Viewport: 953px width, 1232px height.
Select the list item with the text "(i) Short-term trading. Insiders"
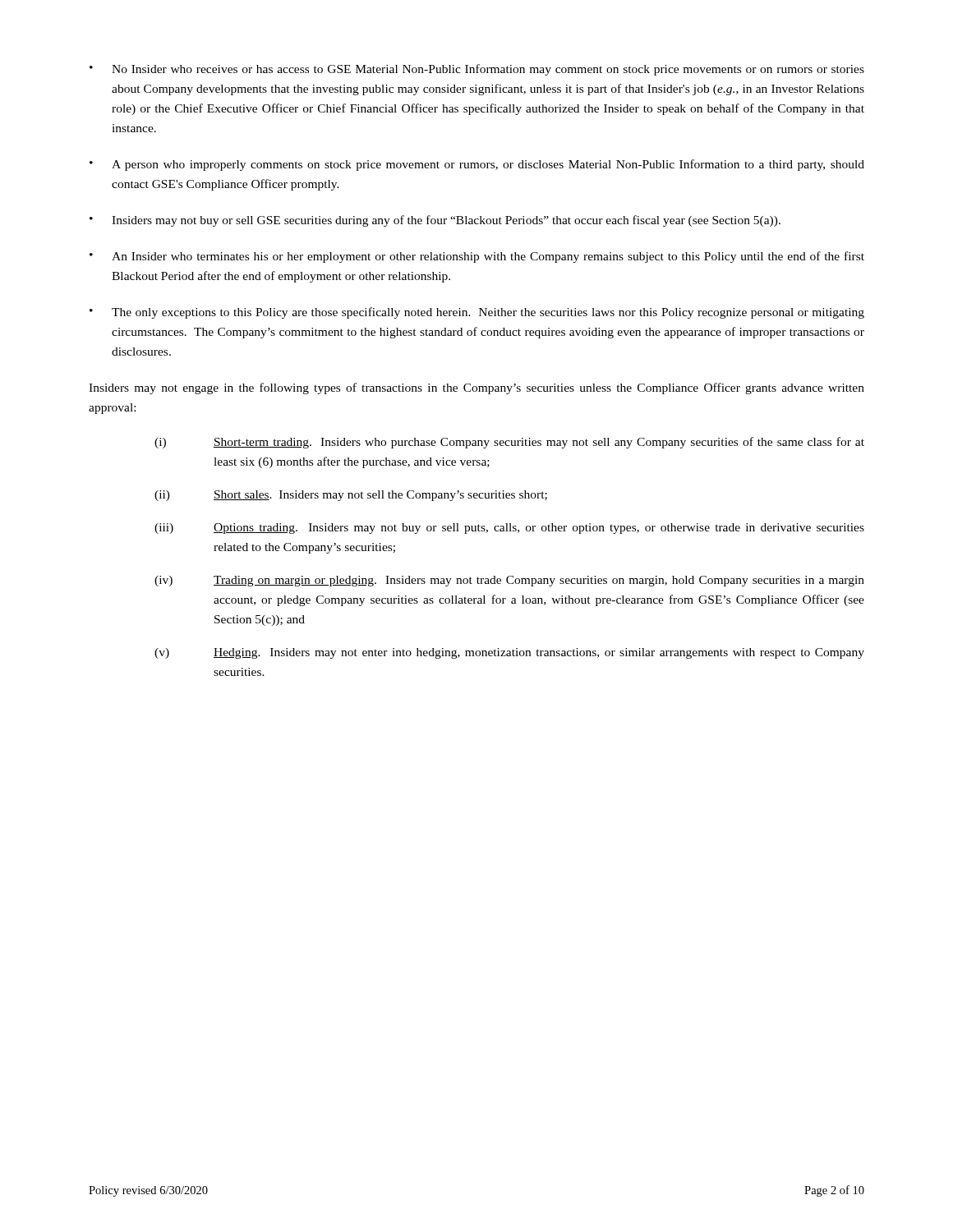coord(509,452)
